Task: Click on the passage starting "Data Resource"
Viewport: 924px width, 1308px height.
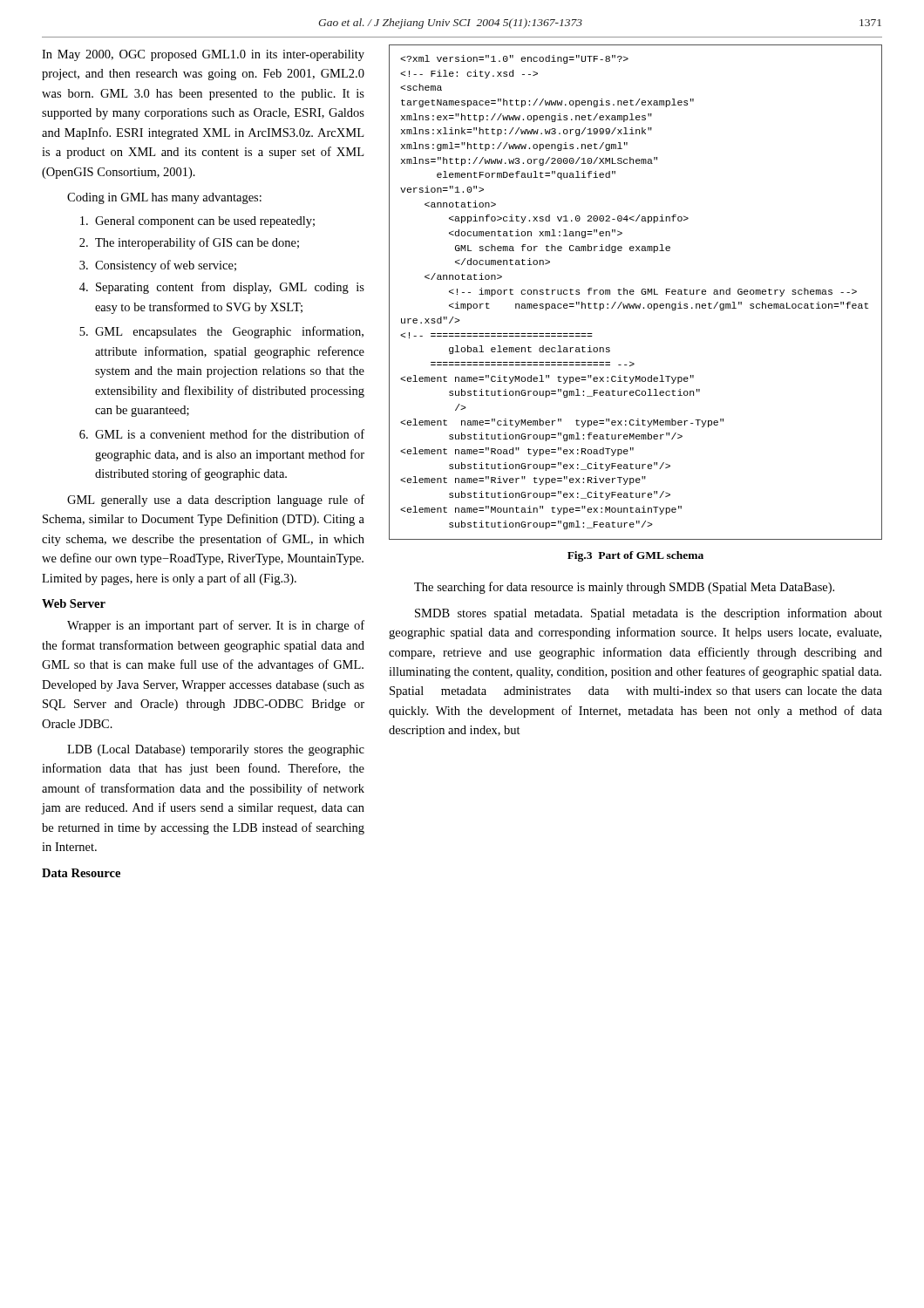Action: click(x=81, y=873)
